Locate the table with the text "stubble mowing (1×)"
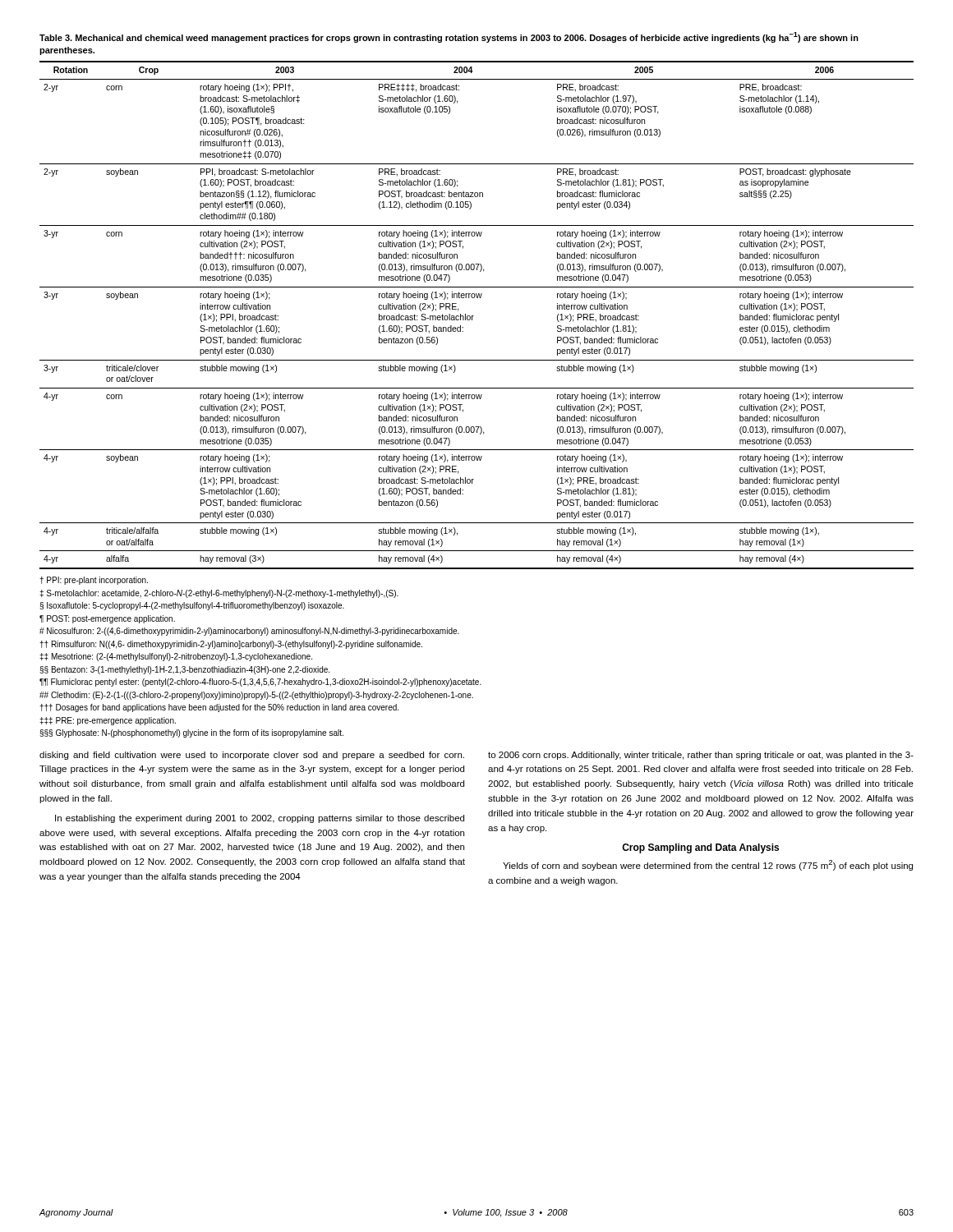This screenshot has height=1232, width=953. (476, 315)
